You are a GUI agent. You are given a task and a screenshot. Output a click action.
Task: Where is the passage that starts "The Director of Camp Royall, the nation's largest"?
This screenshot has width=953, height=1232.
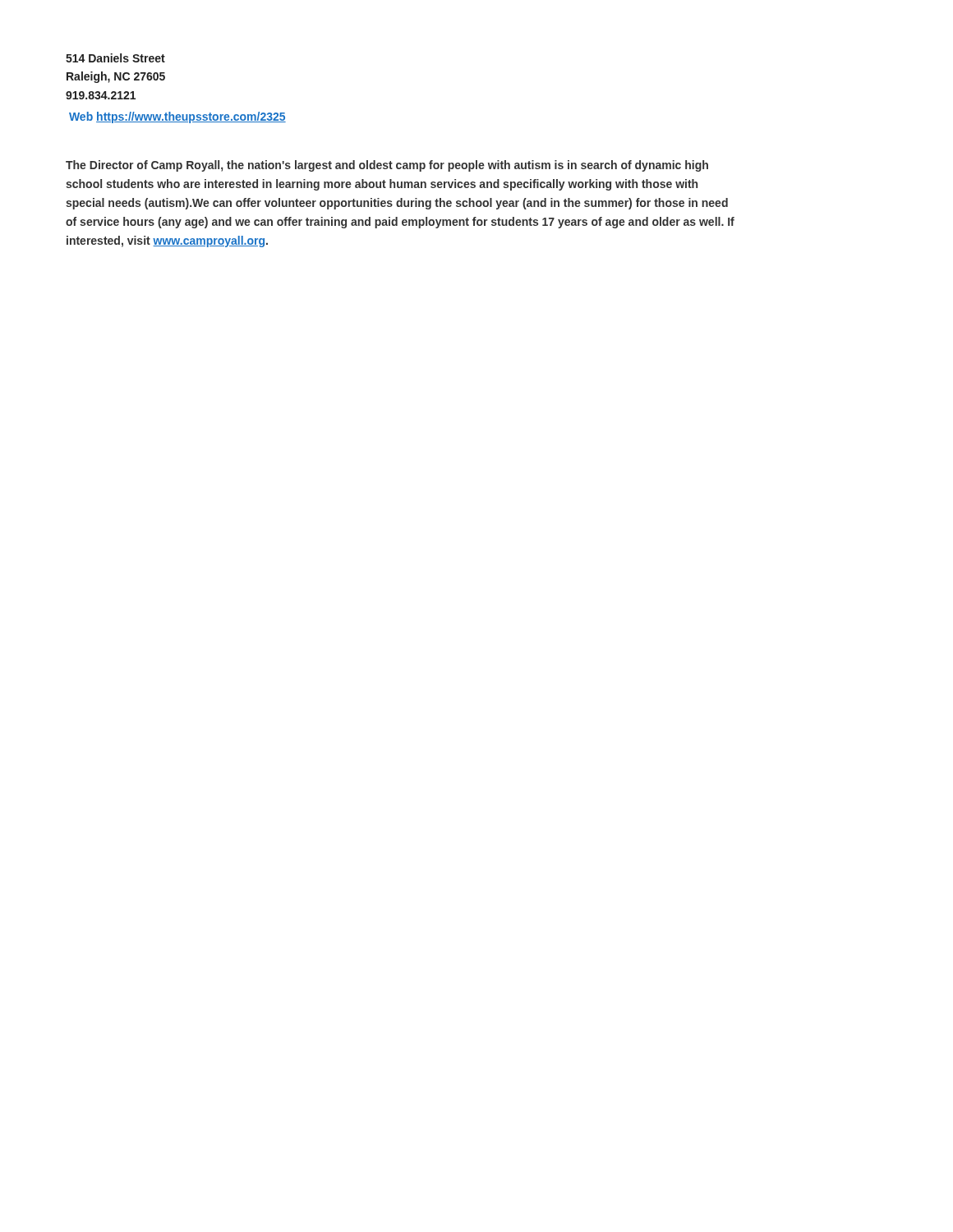pyautogui.click(x=400, y=203)
